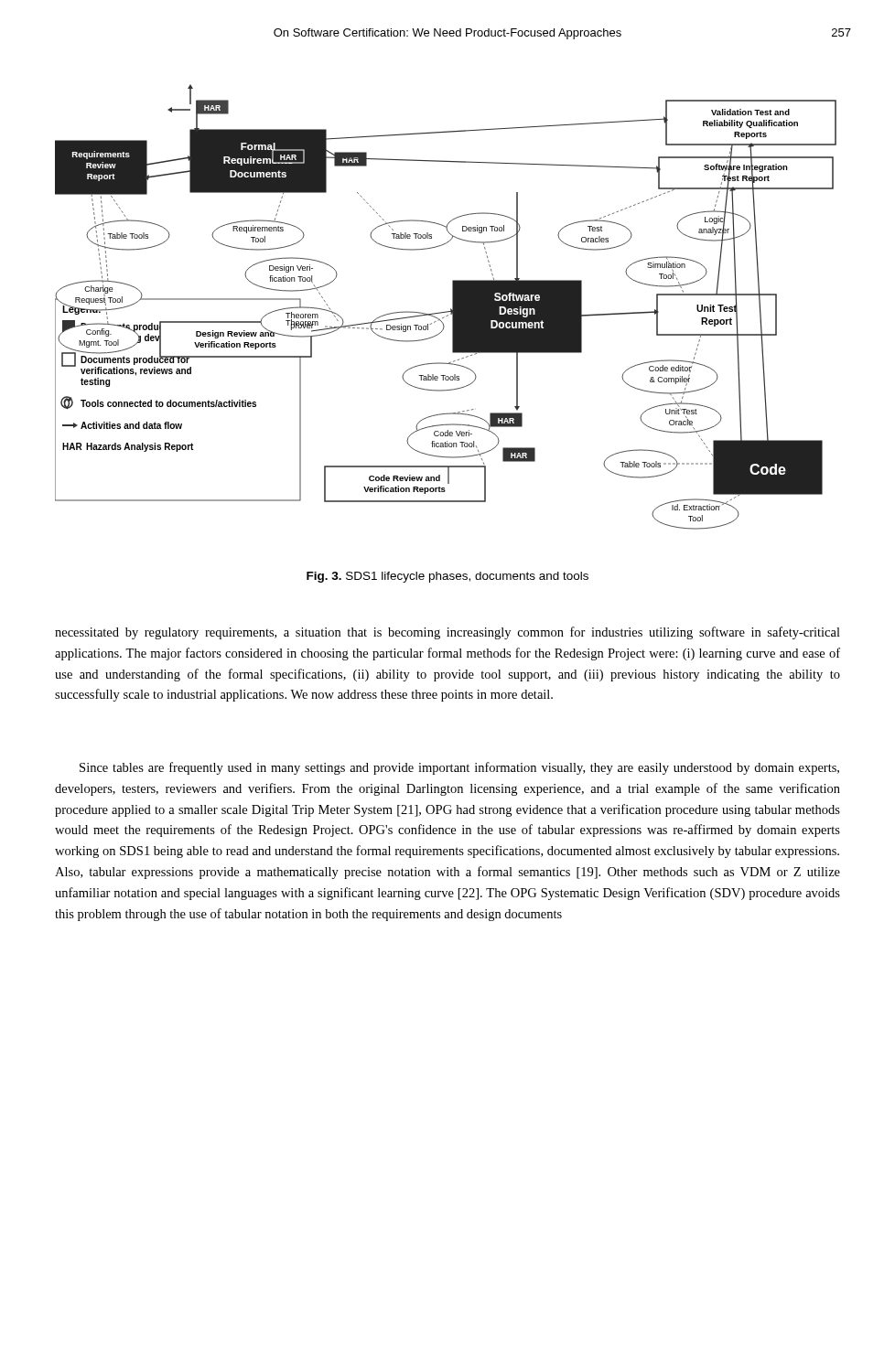Select the block starting "Fig. 3. SDS1 lifecycle phases, documents"

tap(448, 576)
